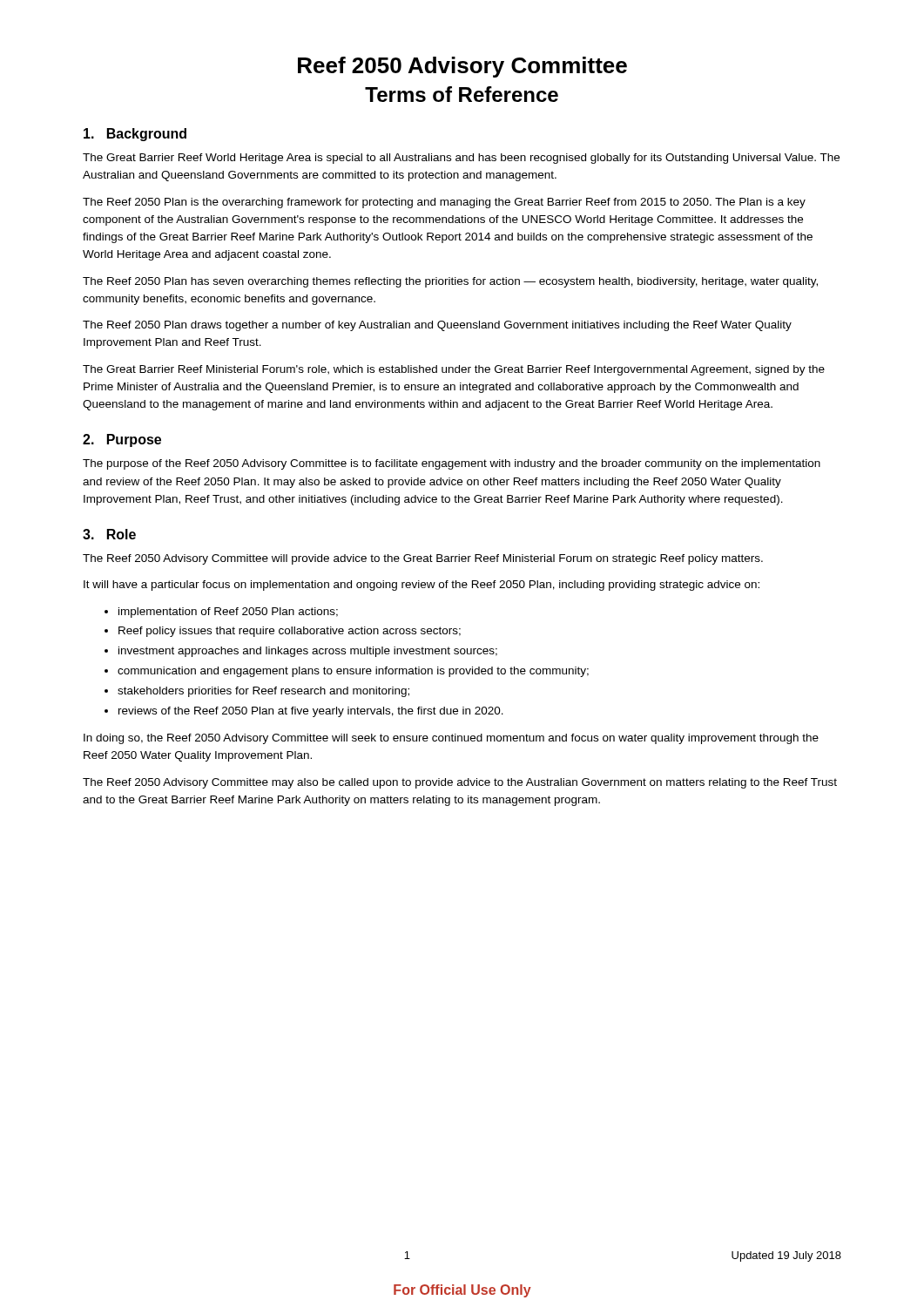The height and width of the screenshot is (1307, 924).
Task: Locate the element starting "3. Role"
Action: [x=109, y=535]
